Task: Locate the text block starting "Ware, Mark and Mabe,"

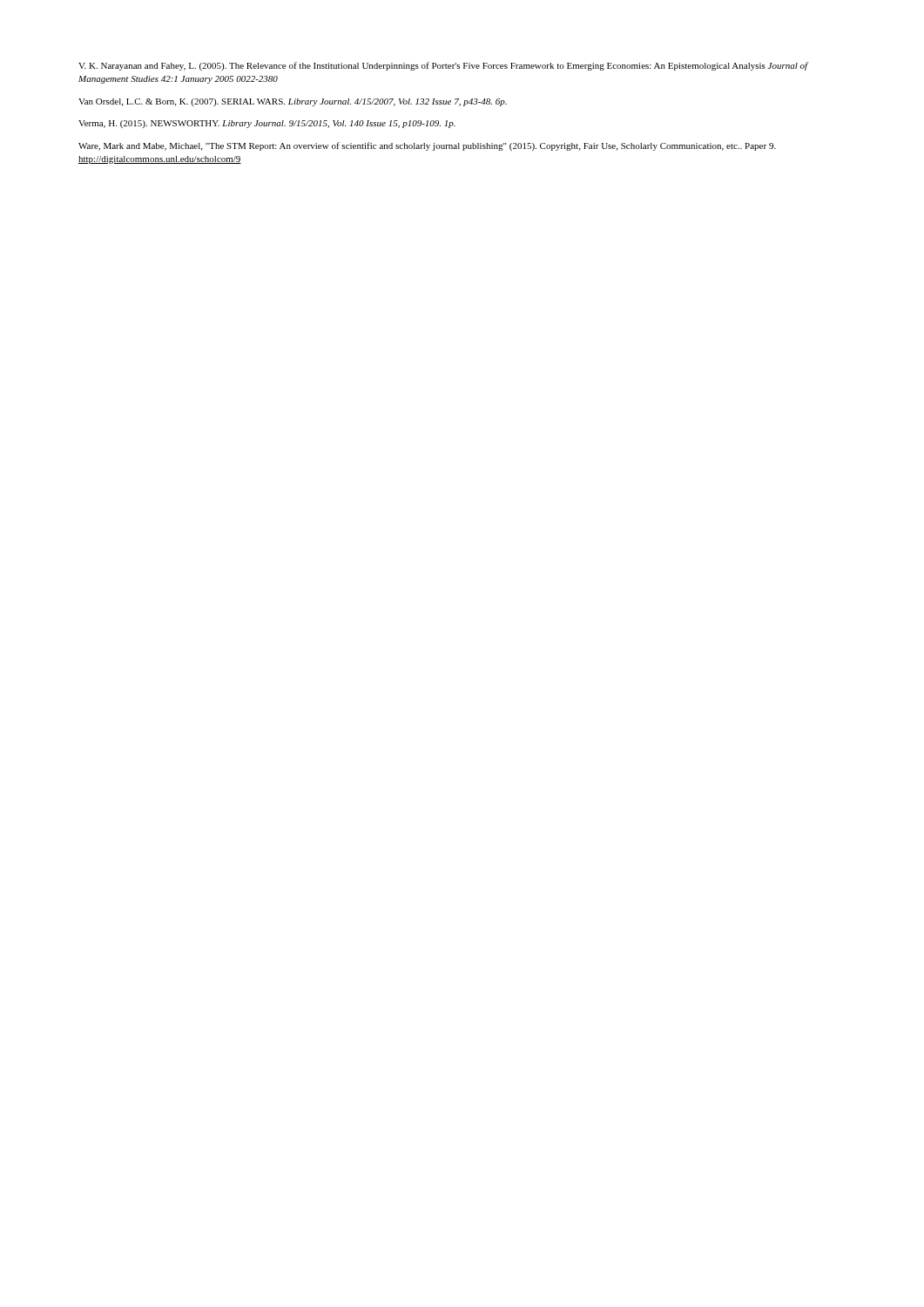Action: [427, 152]
